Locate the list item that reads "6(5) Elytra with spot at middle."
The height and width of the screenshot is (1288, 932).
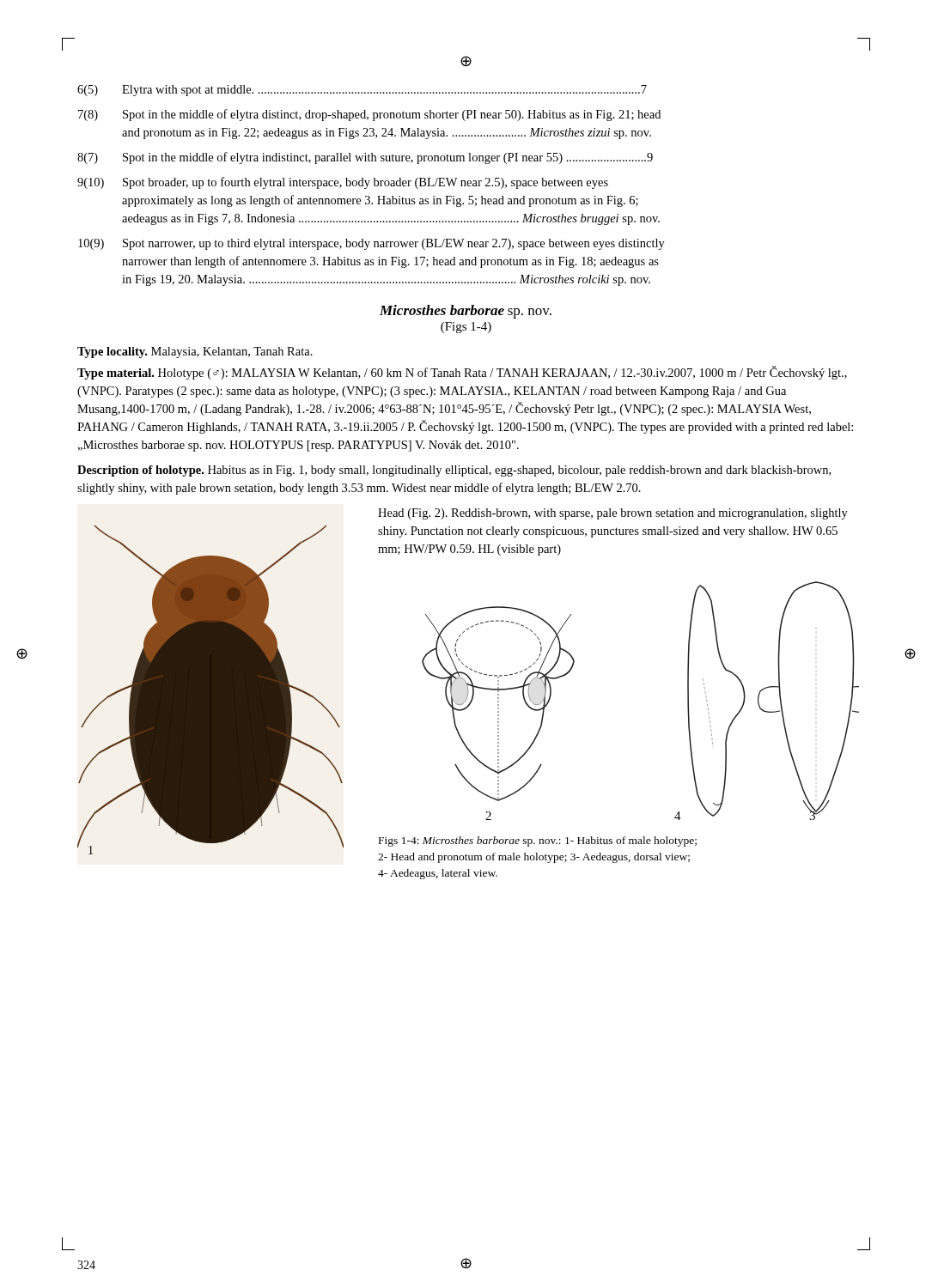[x=466, y=90]
